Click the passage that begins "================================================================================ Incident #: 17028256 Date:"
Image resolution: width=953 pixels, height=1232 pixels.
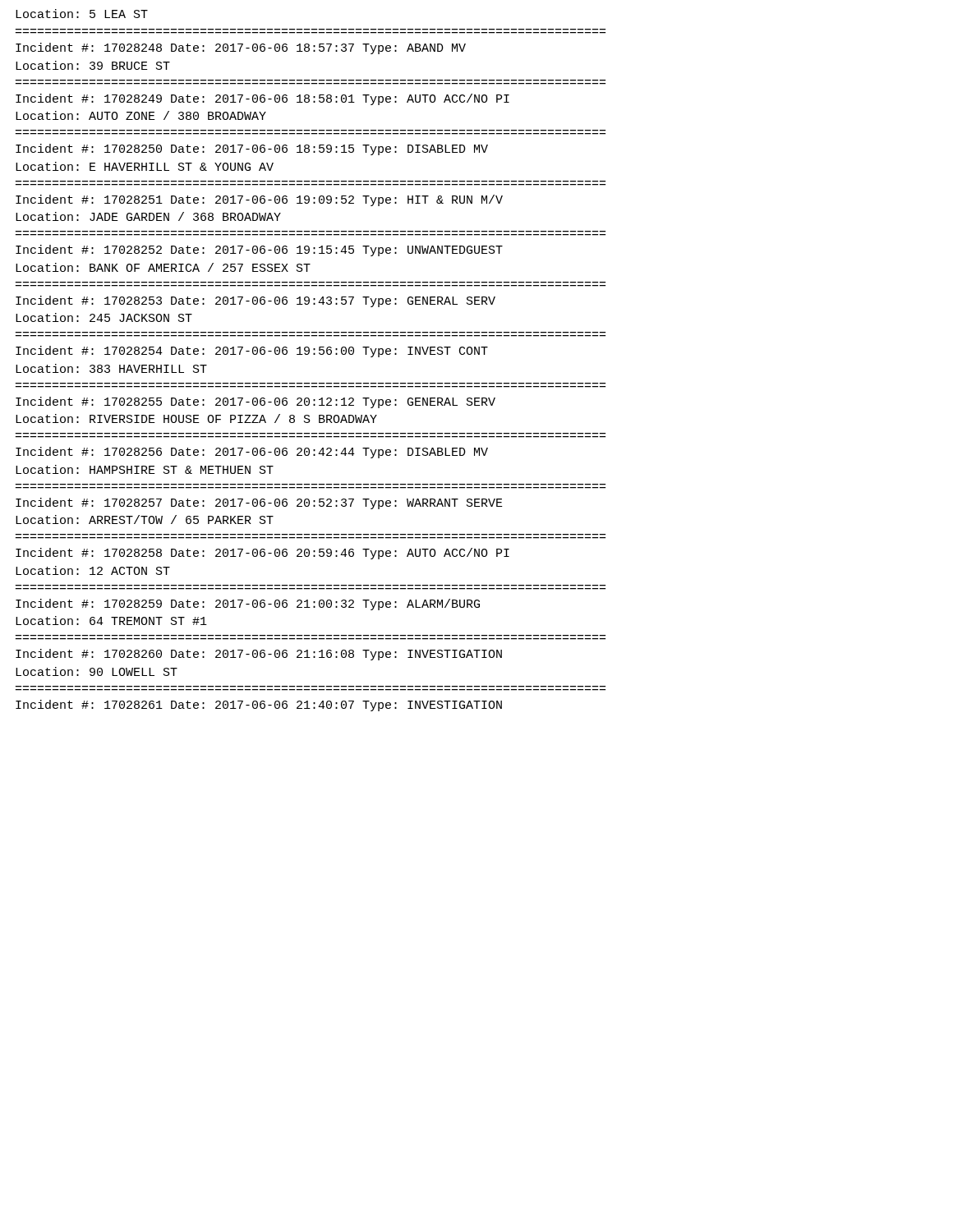coord(476,455)
